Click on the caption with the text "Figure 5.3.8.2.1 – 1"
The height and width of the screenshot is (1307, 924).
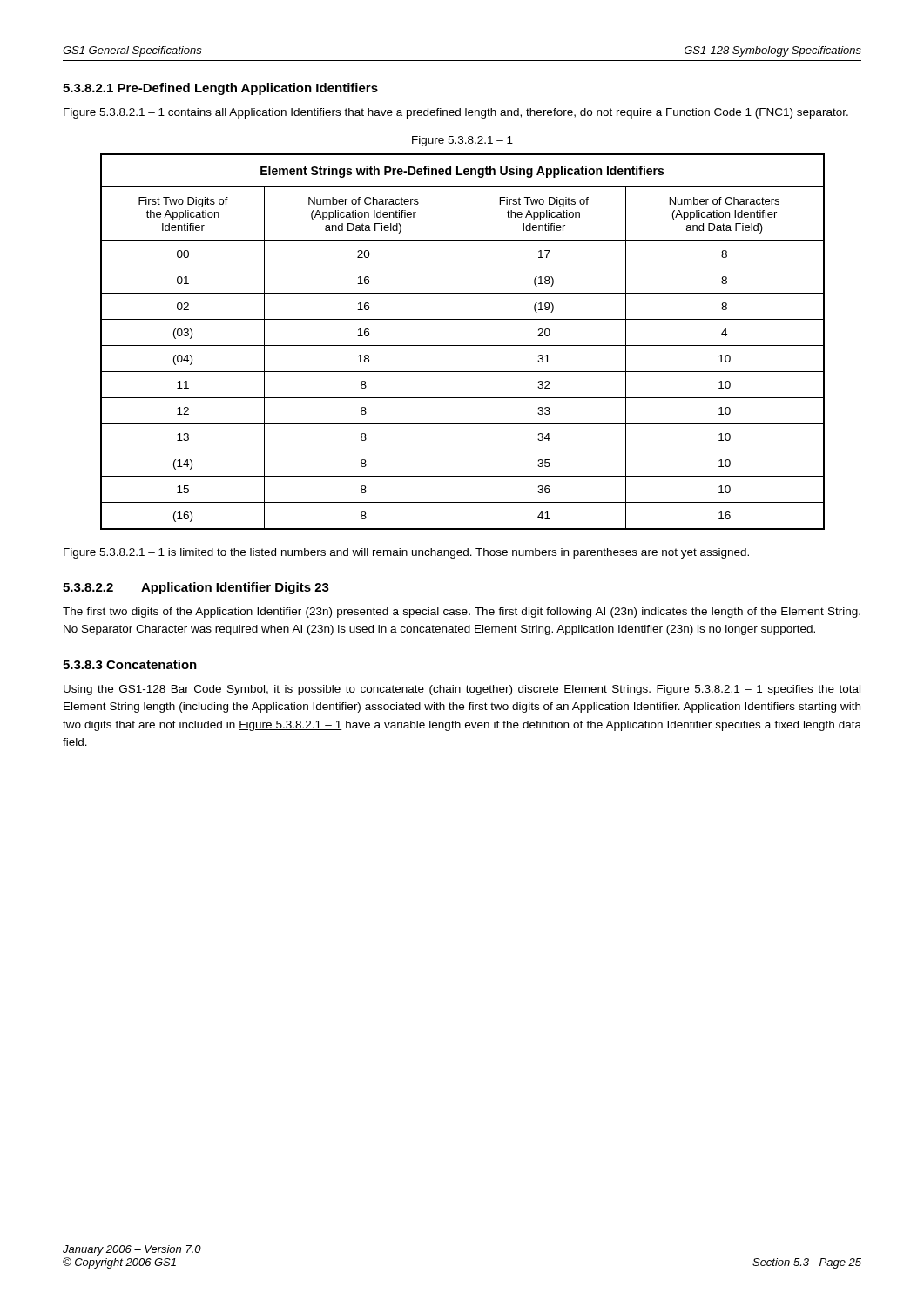pyautogui.click(x=462, y=140)
